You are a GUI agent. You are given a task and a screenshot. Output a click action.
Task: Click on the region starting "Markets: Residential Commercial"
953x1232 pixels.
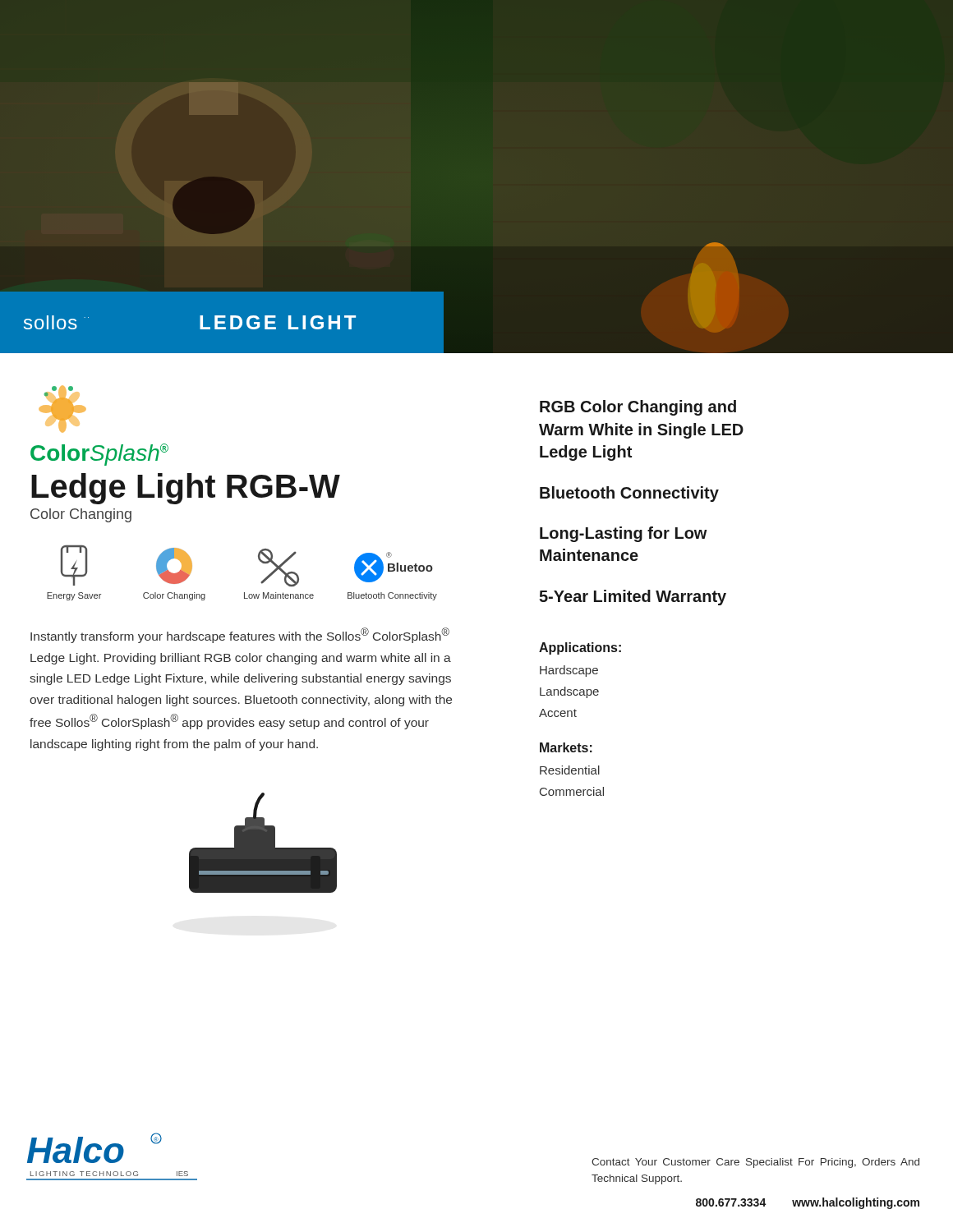(x=566, y=747)
